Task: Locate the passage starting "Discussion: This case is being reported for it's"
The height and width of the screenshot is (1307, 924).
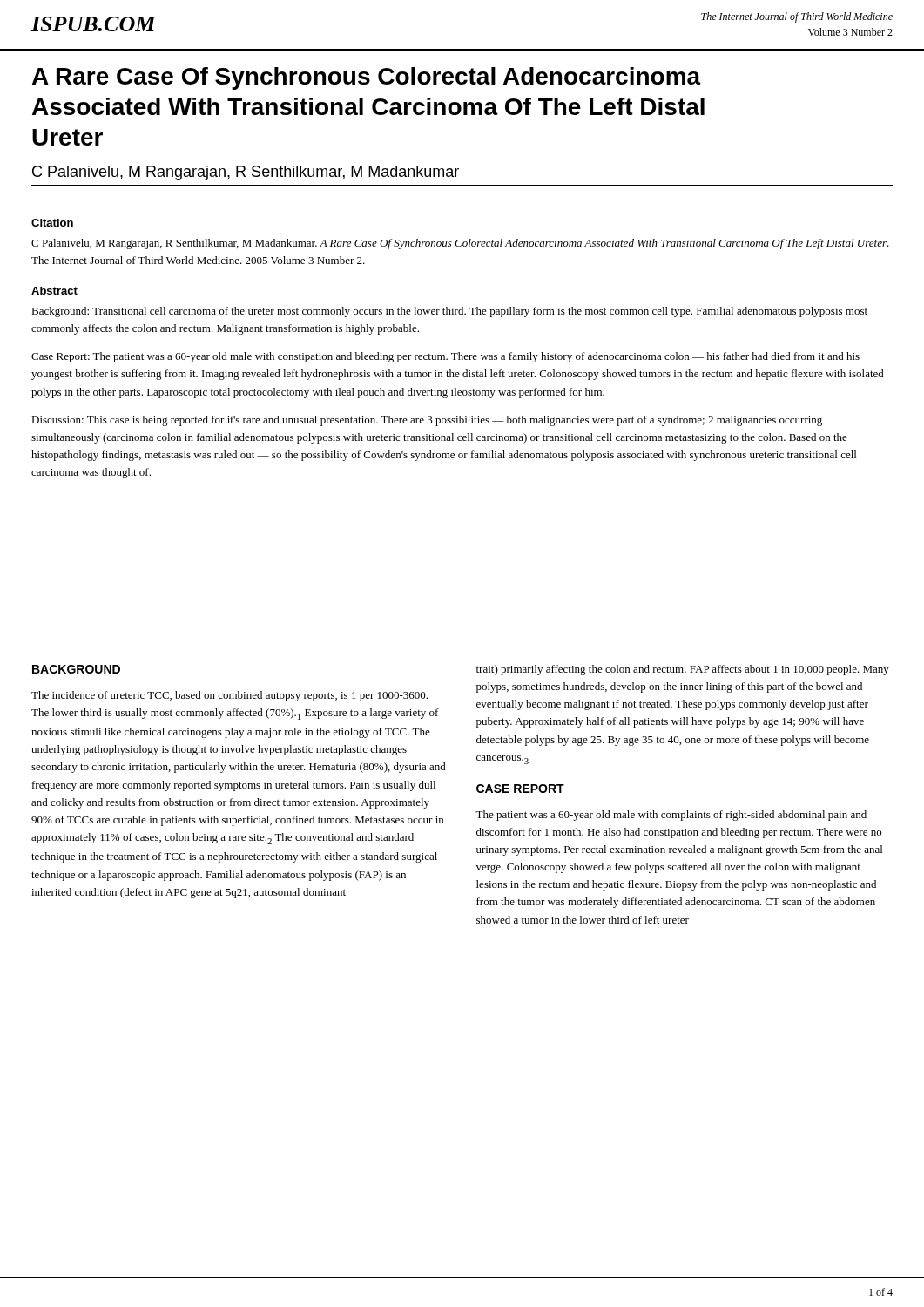Action: 444,446
